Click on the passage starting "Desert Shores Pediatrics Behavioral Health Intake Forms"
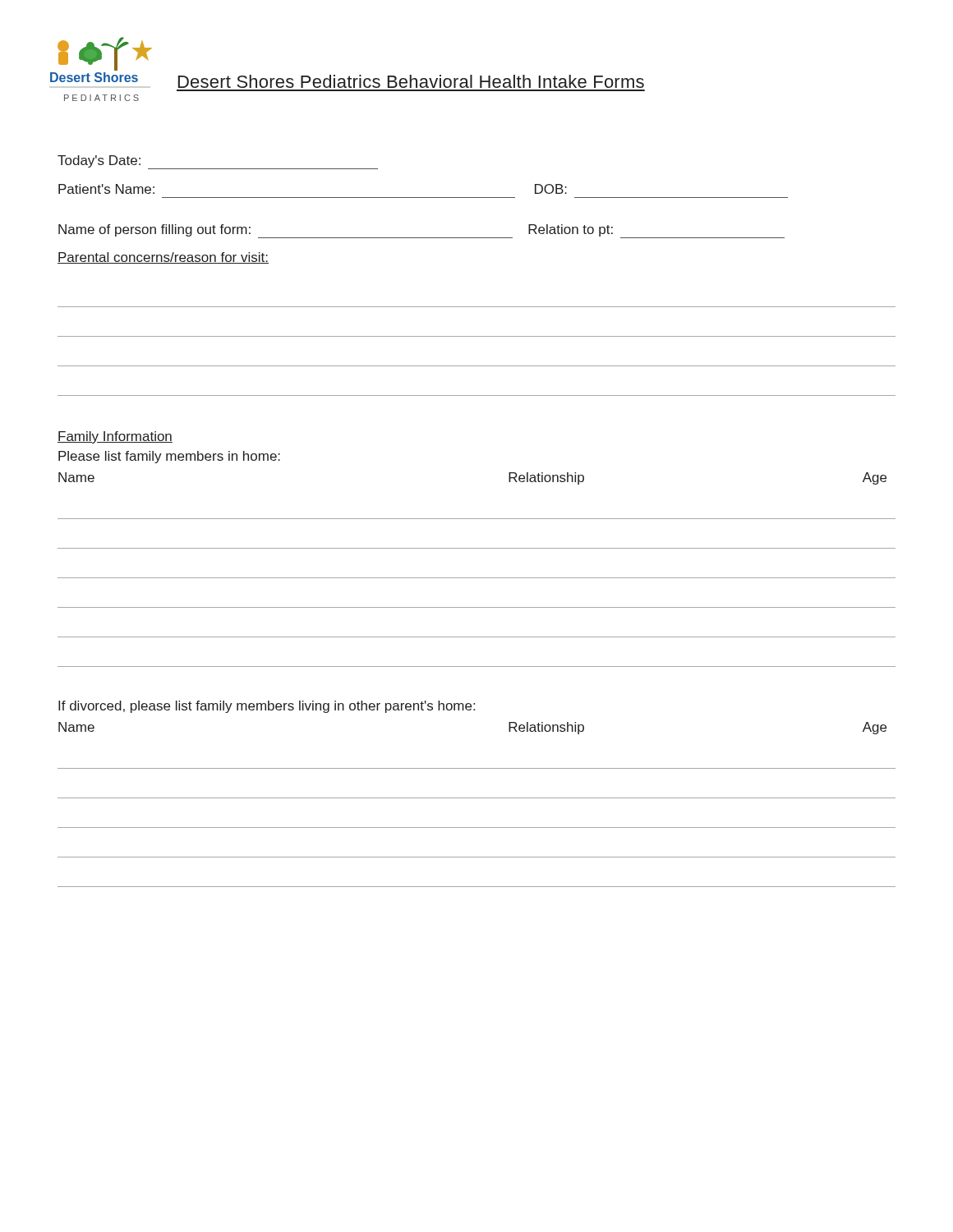953x1232 pixels. click(411, 82)
